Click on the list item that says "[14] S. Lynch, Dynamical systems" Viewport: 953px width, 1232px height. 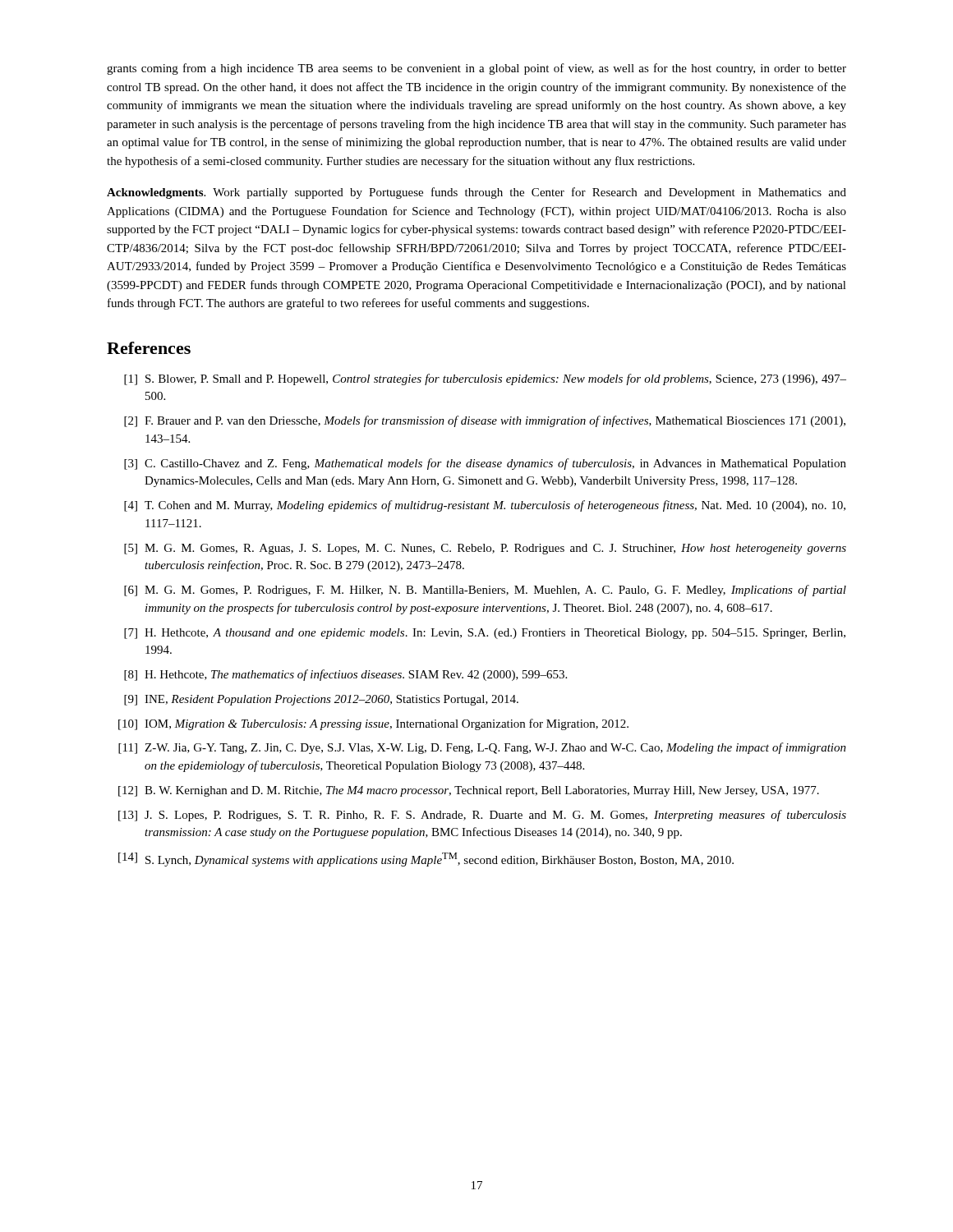coord(476,859)
